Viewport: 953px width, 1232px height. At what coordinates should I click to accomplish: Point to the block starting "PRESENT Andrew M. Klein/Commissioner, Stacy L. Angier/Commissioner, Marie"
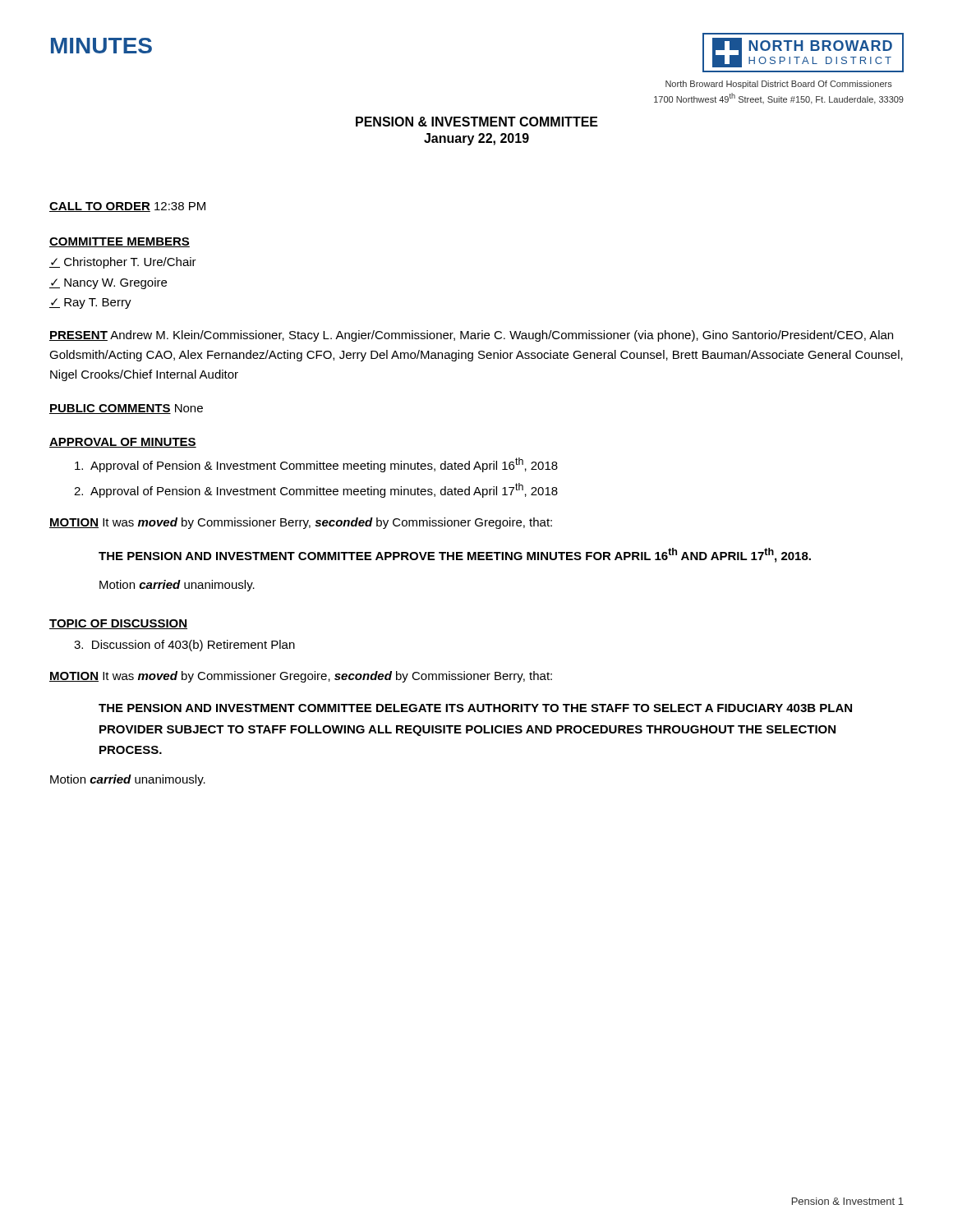pos(476,354)
